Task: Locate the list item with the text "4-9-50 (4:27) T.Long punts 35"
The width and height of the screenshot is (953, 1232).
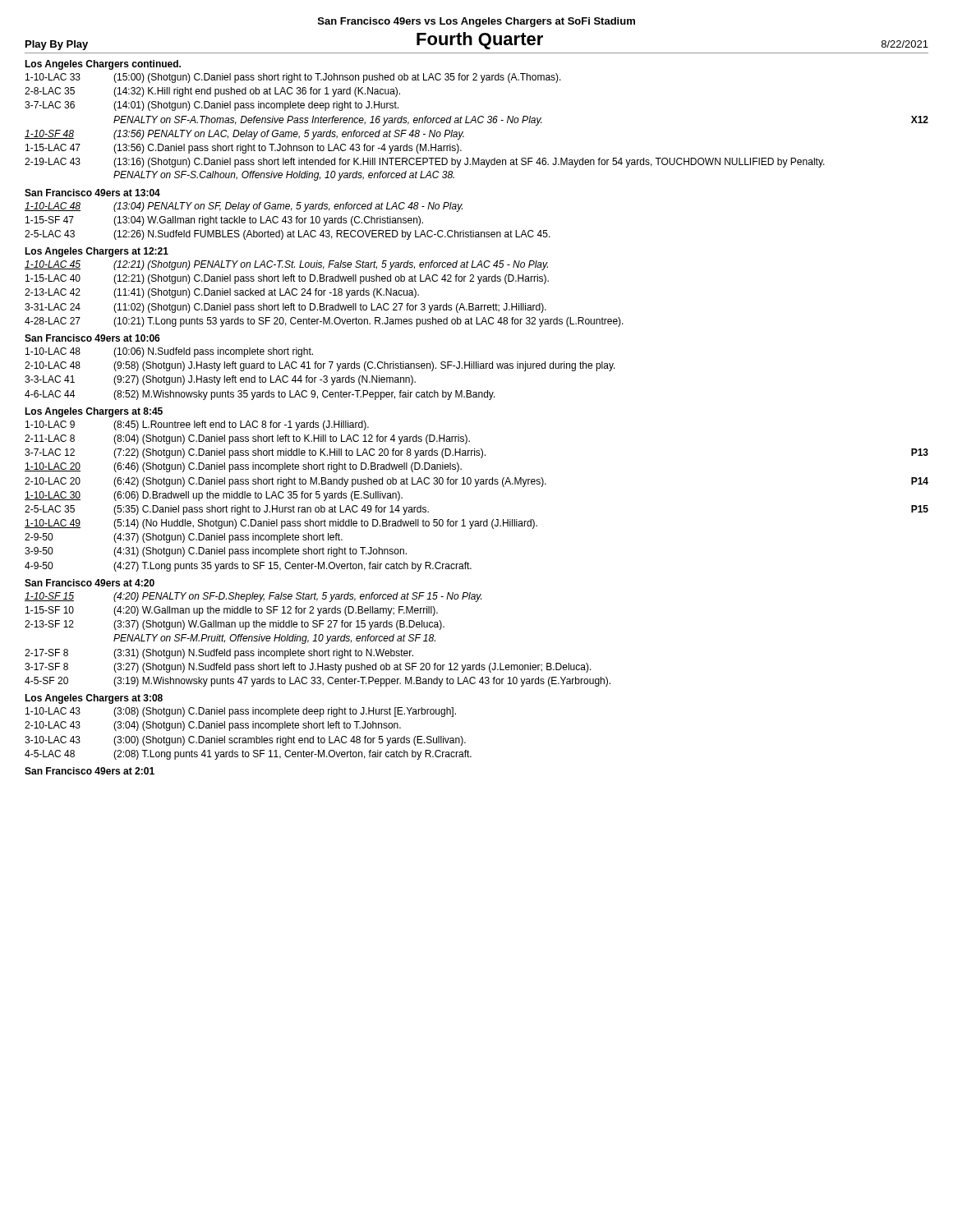Action: pos(462,566)
